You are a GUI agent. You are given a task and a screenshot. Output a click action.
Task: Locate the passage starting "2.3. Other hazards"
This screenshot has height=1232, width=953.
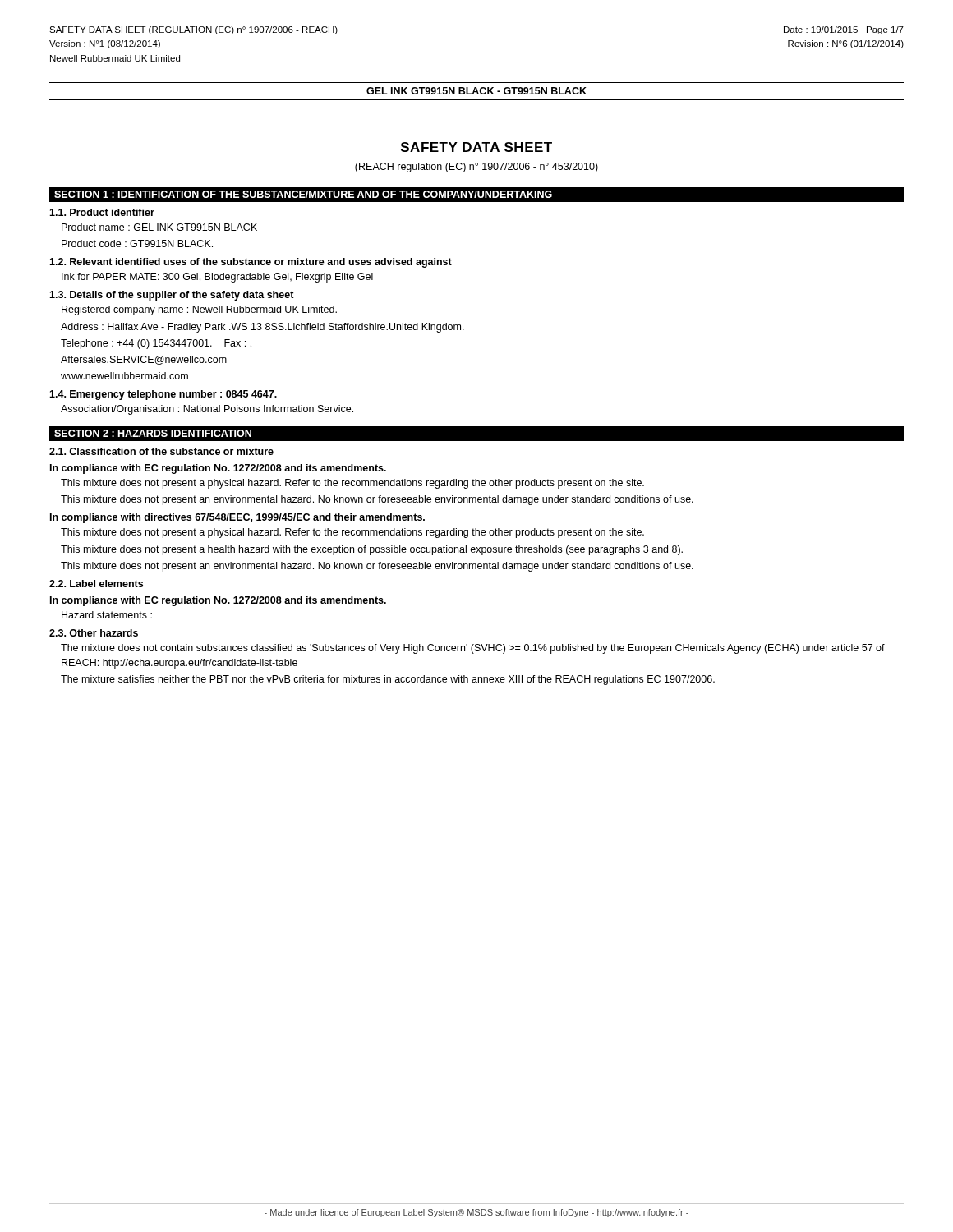pyautogui.click(x=94, y=633)
